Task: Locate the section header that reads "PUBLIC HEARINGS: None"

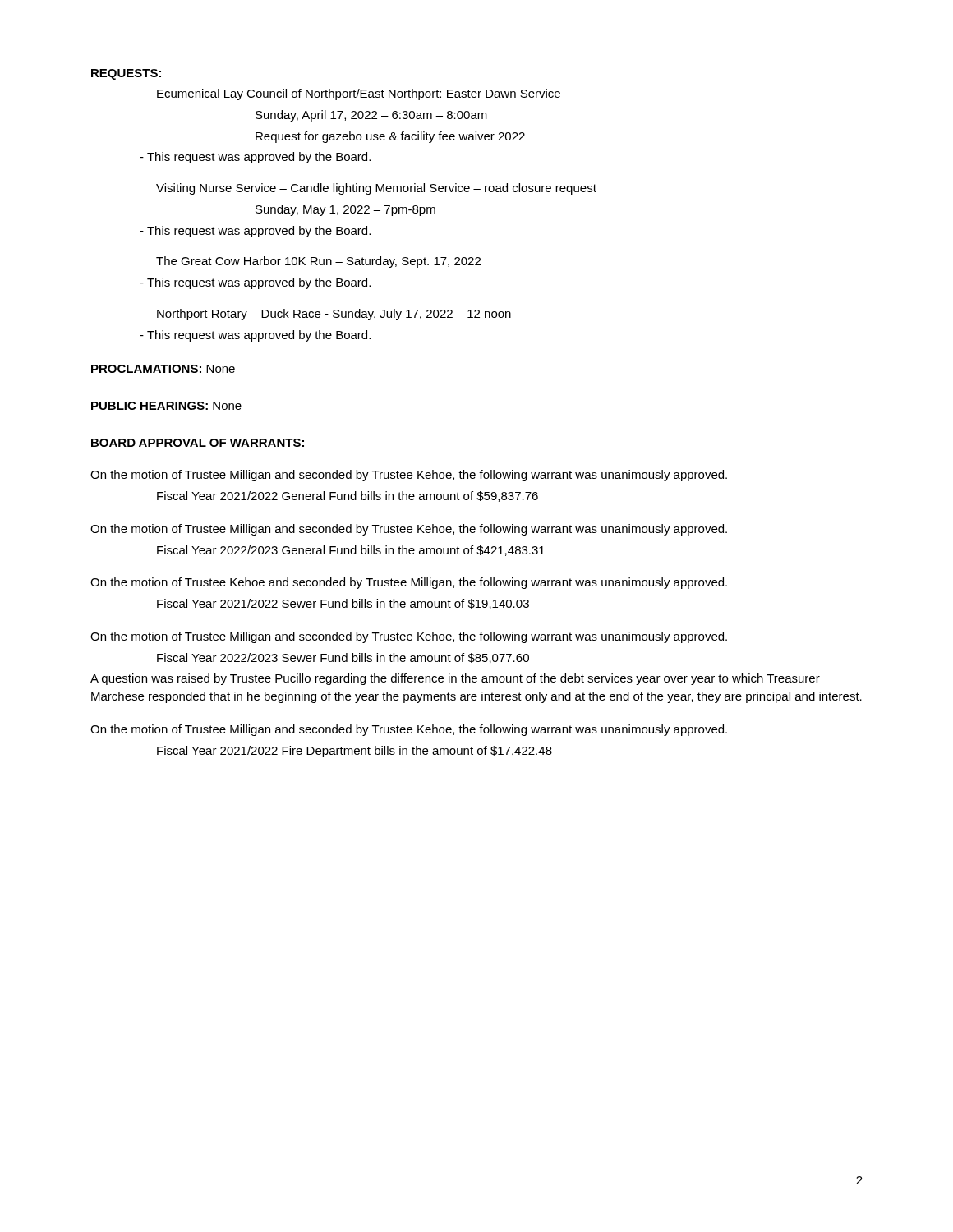Action: pyautogui.click(x=166, y=406)
